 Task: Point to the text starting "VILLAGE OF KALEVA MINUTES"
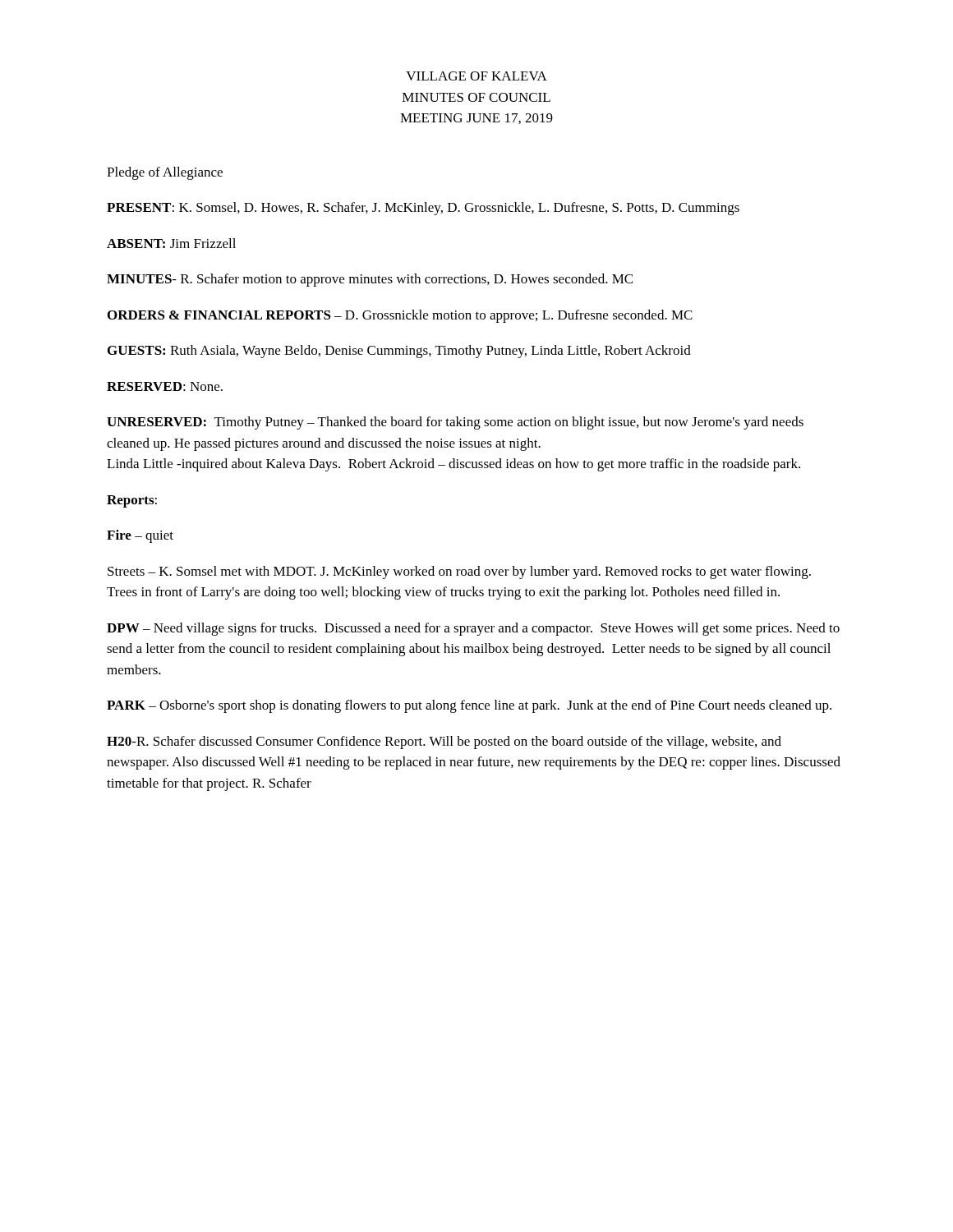coord(476,97)
